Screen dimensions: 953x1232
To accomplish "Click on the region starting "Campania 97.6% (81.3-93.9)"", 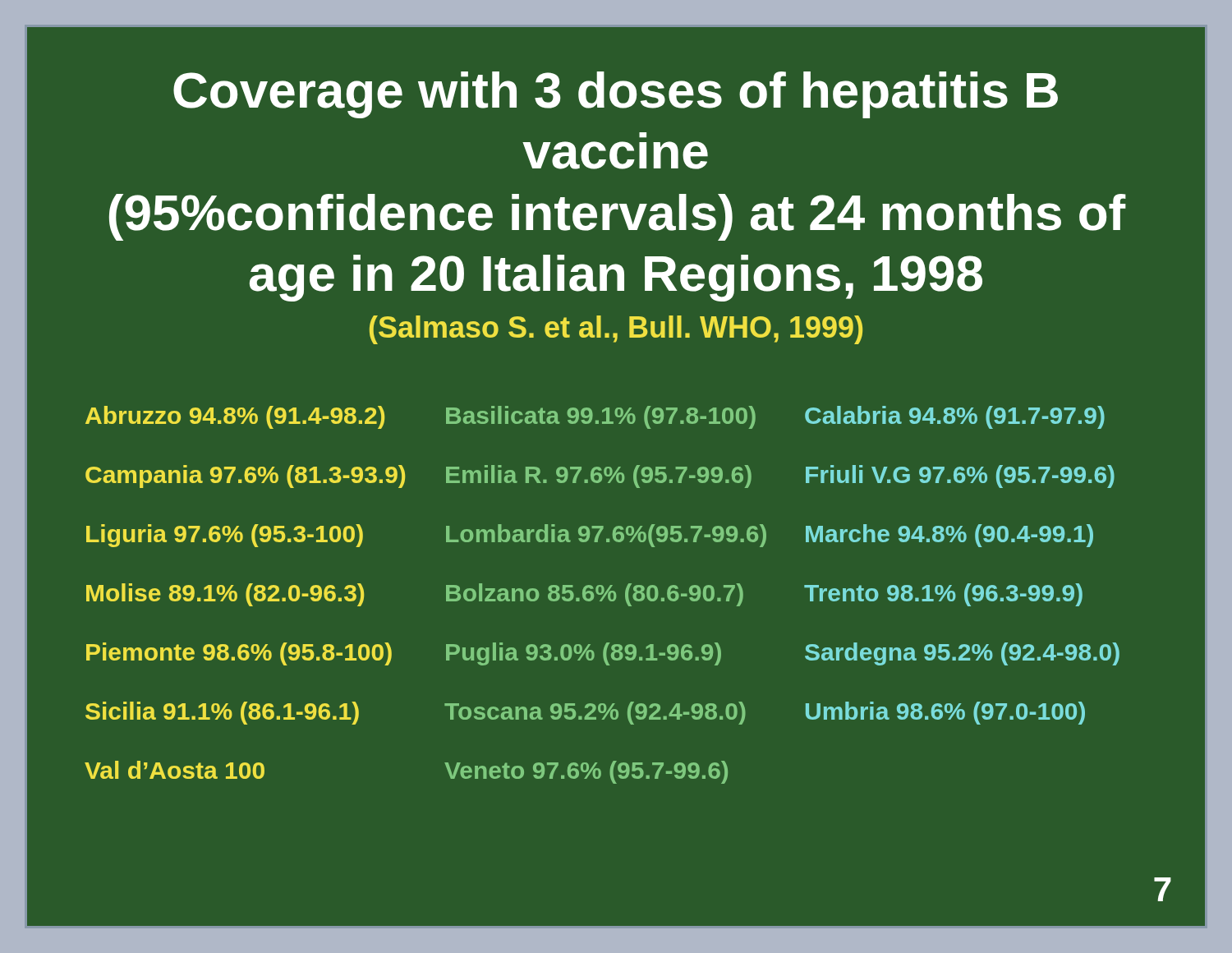I will [246, 474].
